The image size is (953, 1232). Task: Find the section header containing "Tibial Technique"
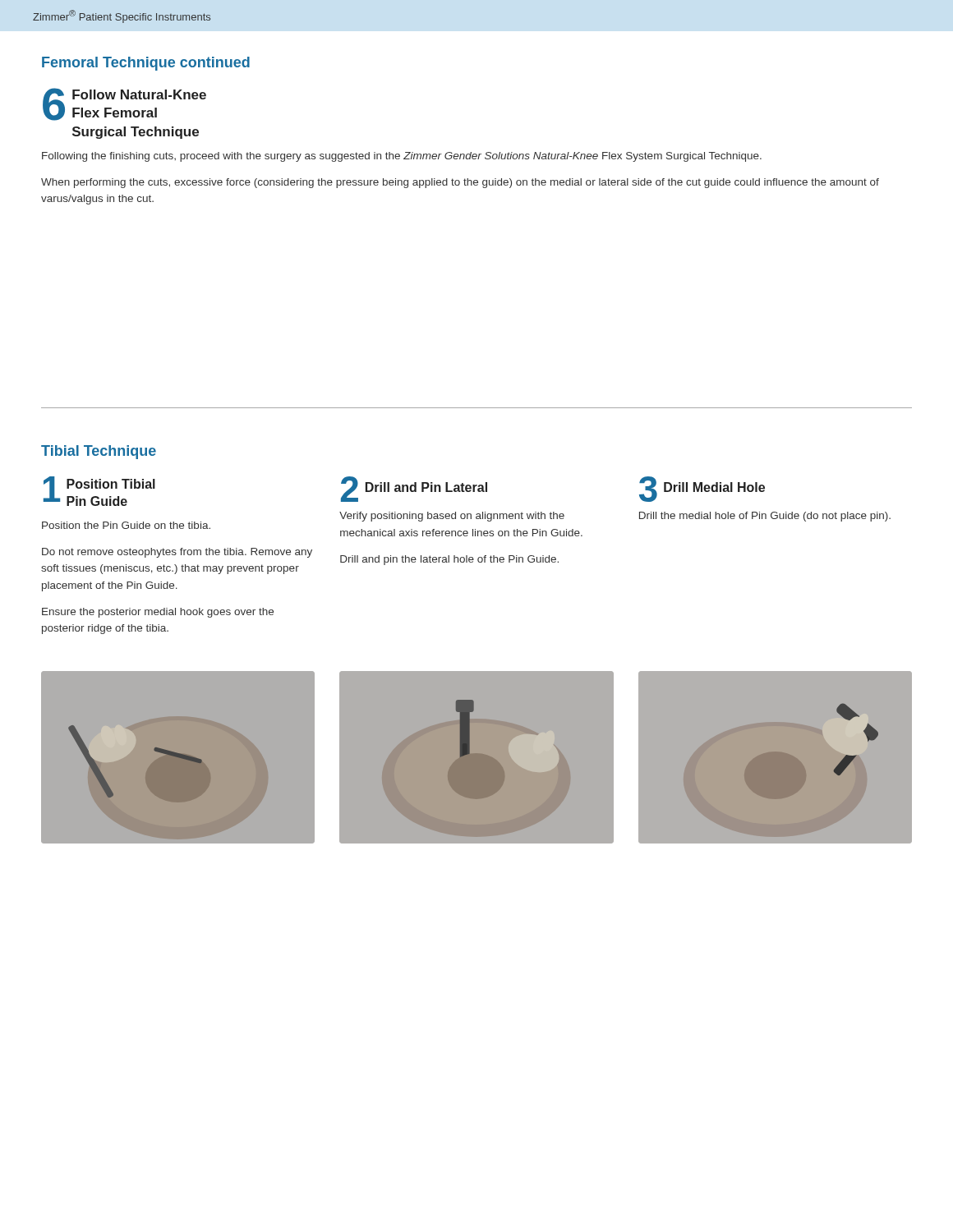click(99, 451)
